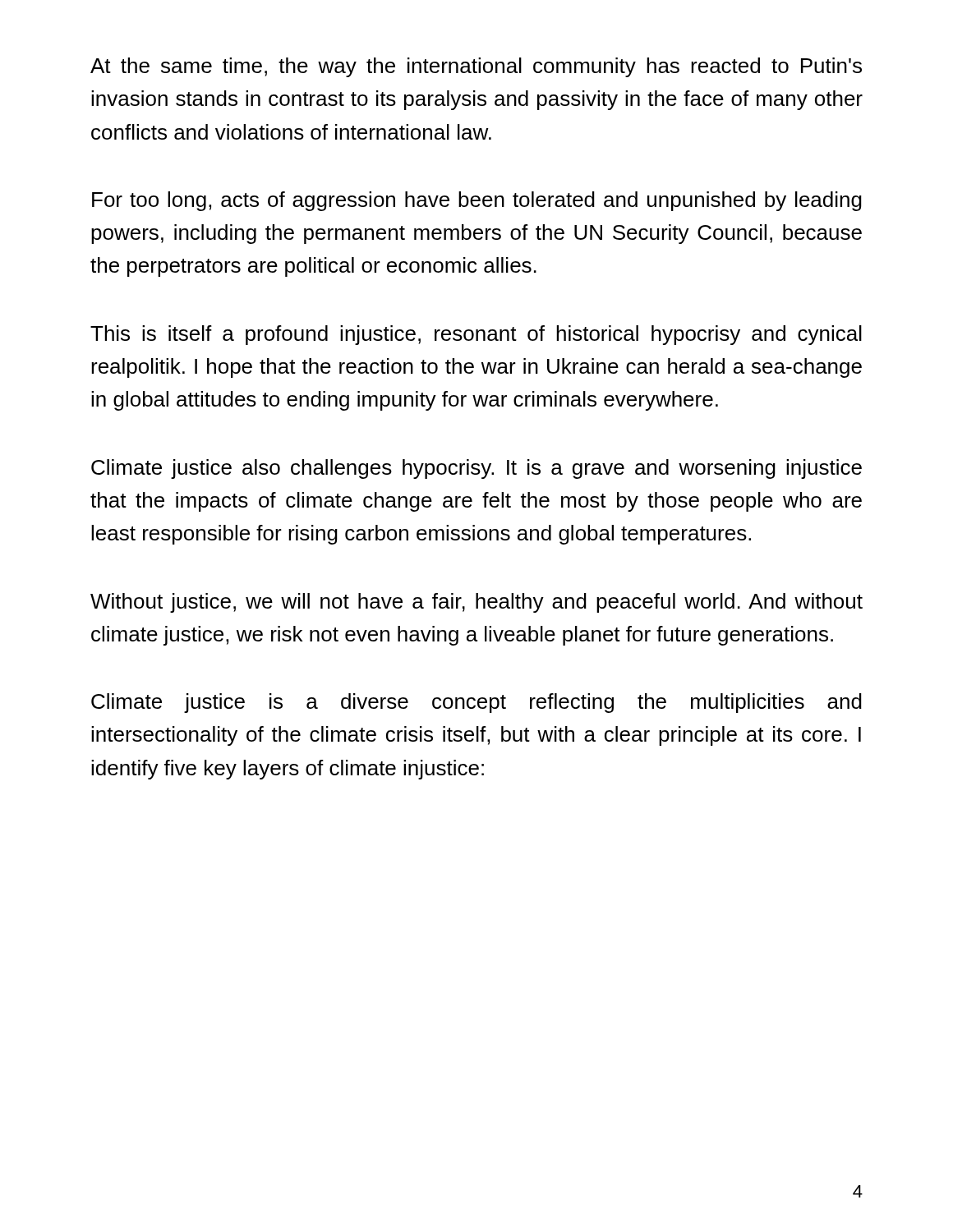This screenshot has width=953, height=1232.
Task: Click on the text block that says "This is itself a profound"
Action: point(476,366)
